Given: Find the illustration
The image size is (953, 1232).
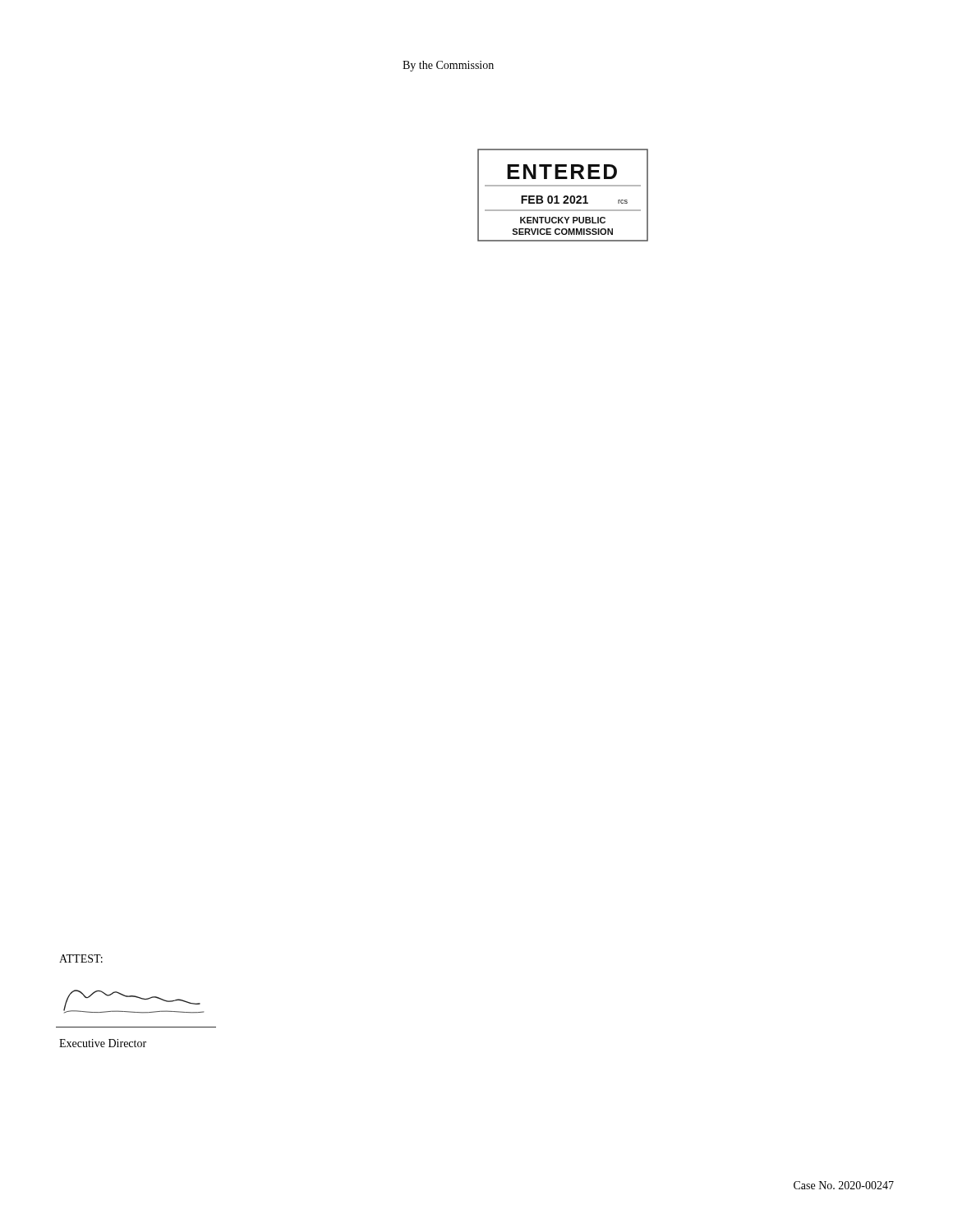Looking at the screenshot, I should point(138,1000).
